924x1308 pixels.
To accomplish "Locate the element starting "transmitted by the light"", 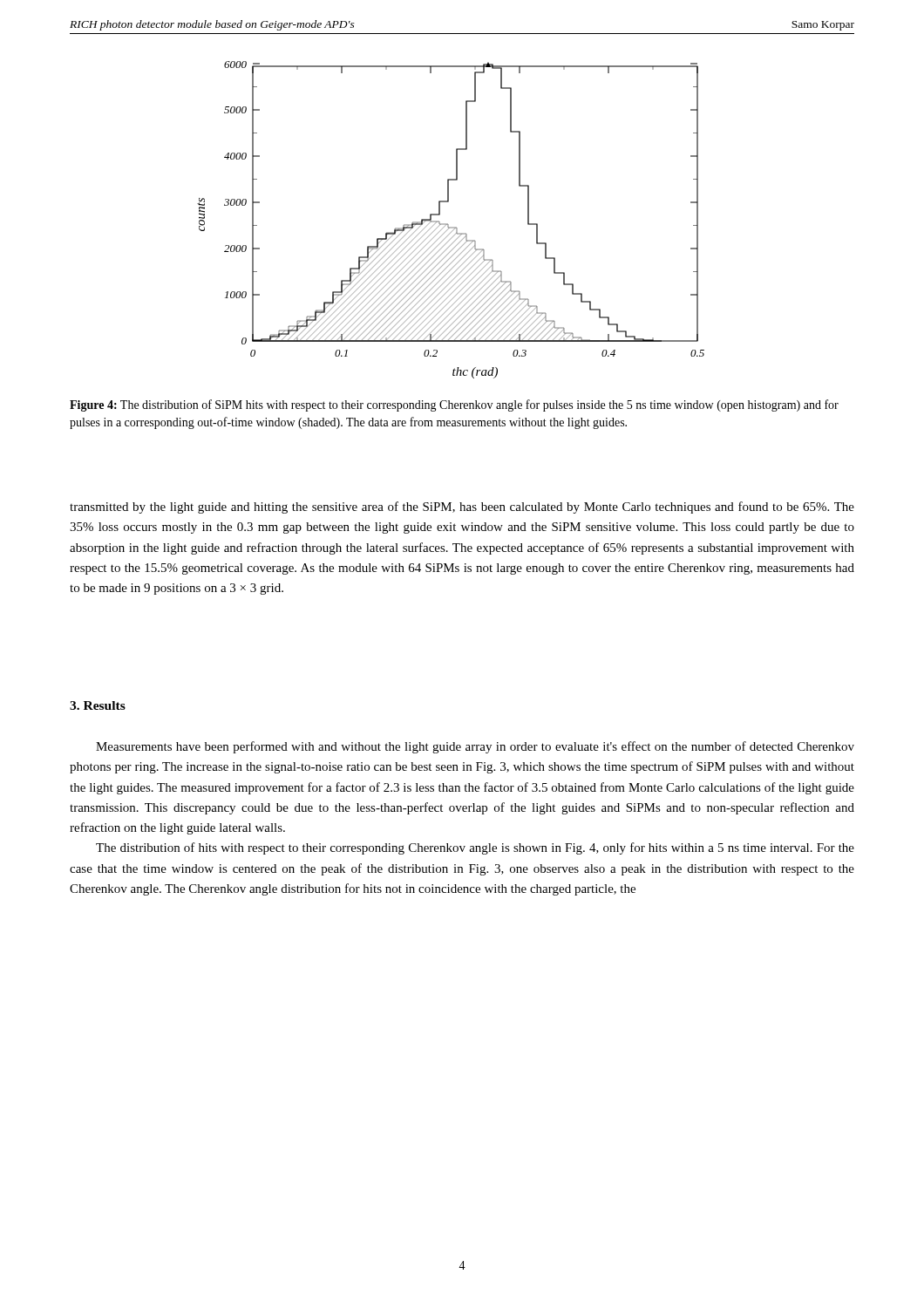I will (462, 547).
